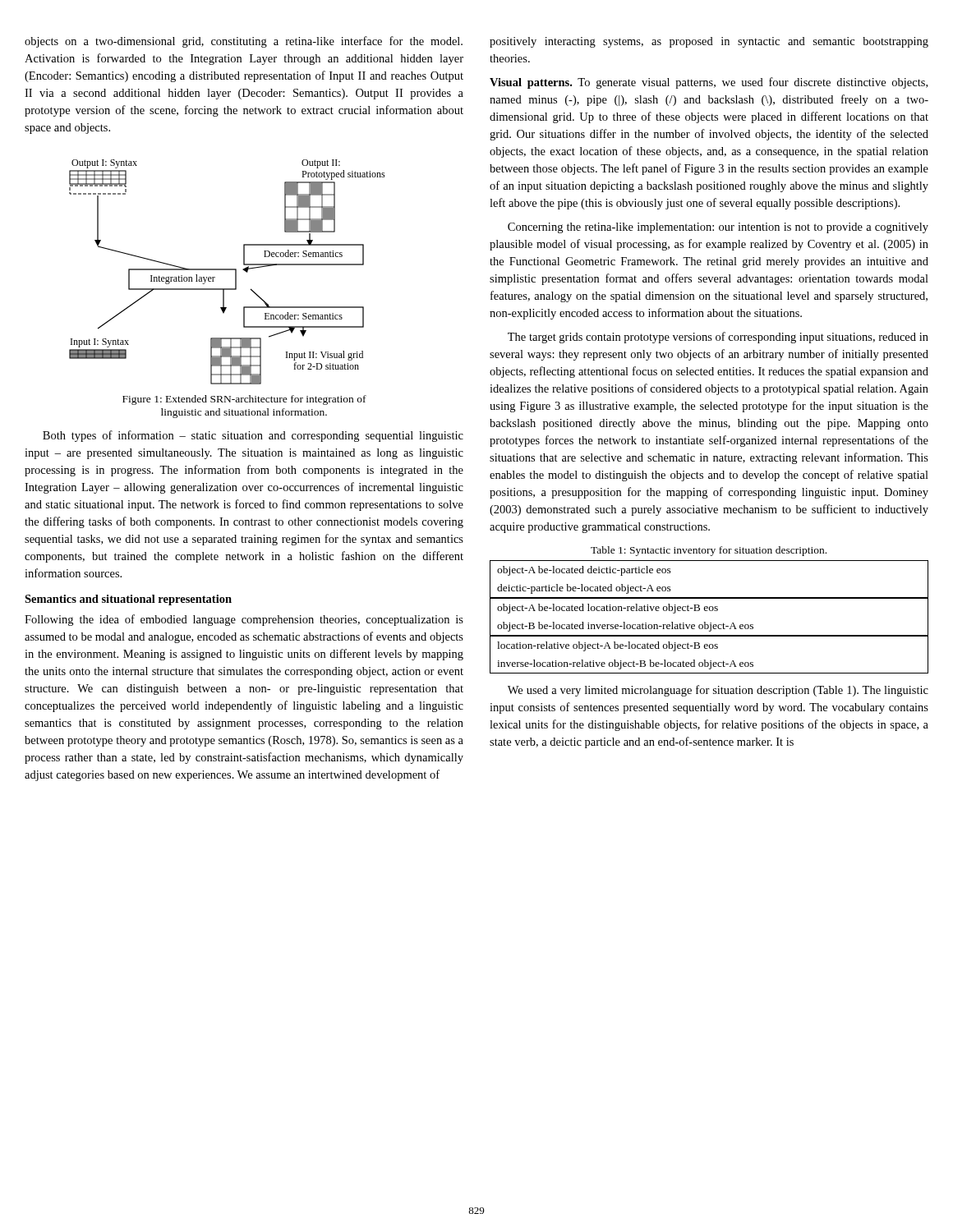Locate the section header that reads "Semantics and situational representation"
Viewport: 953px width, 1232px height.
point(128,599)
